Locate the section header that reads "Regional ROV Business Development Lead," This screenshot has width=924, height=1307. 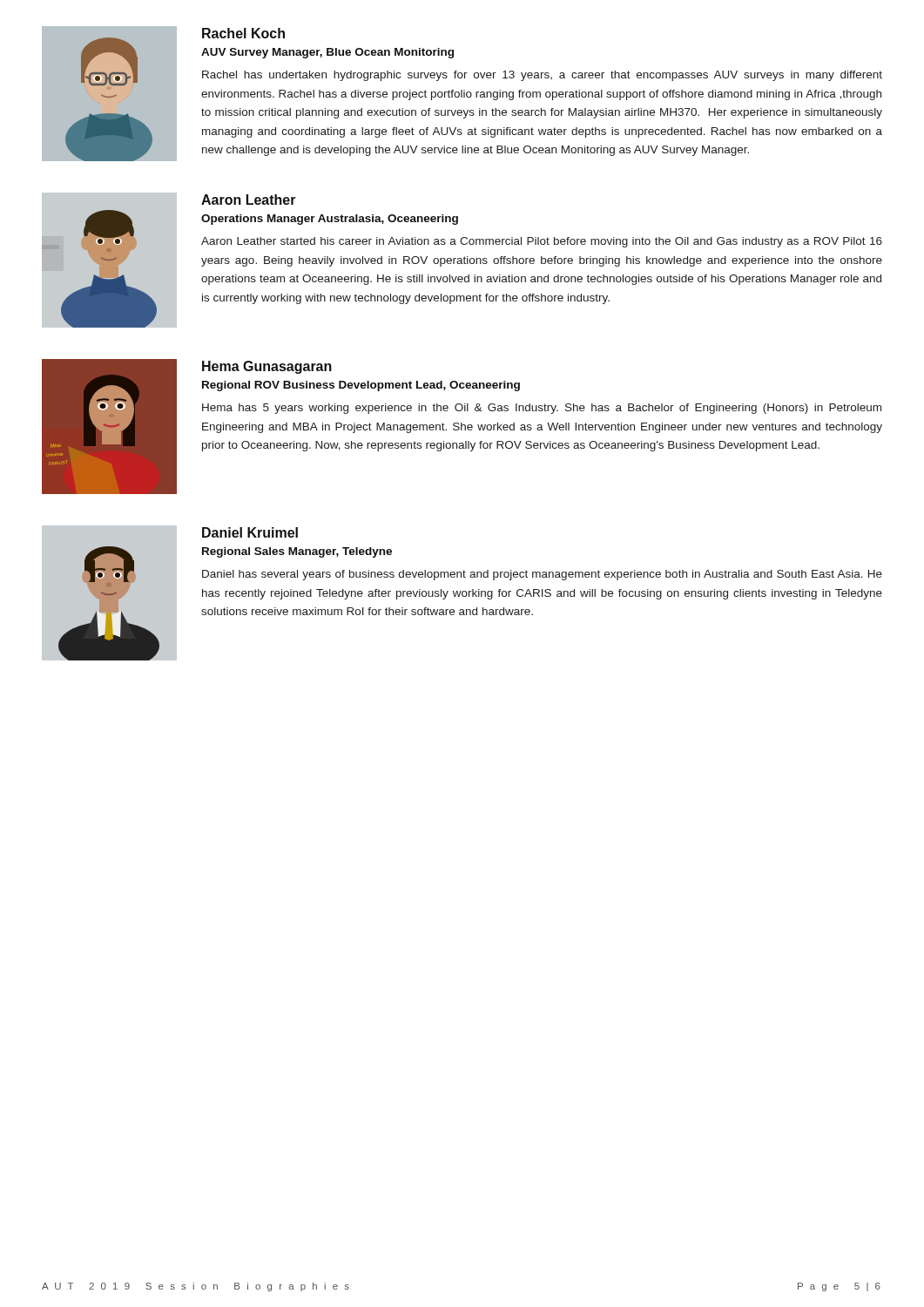tap(361, 385)
